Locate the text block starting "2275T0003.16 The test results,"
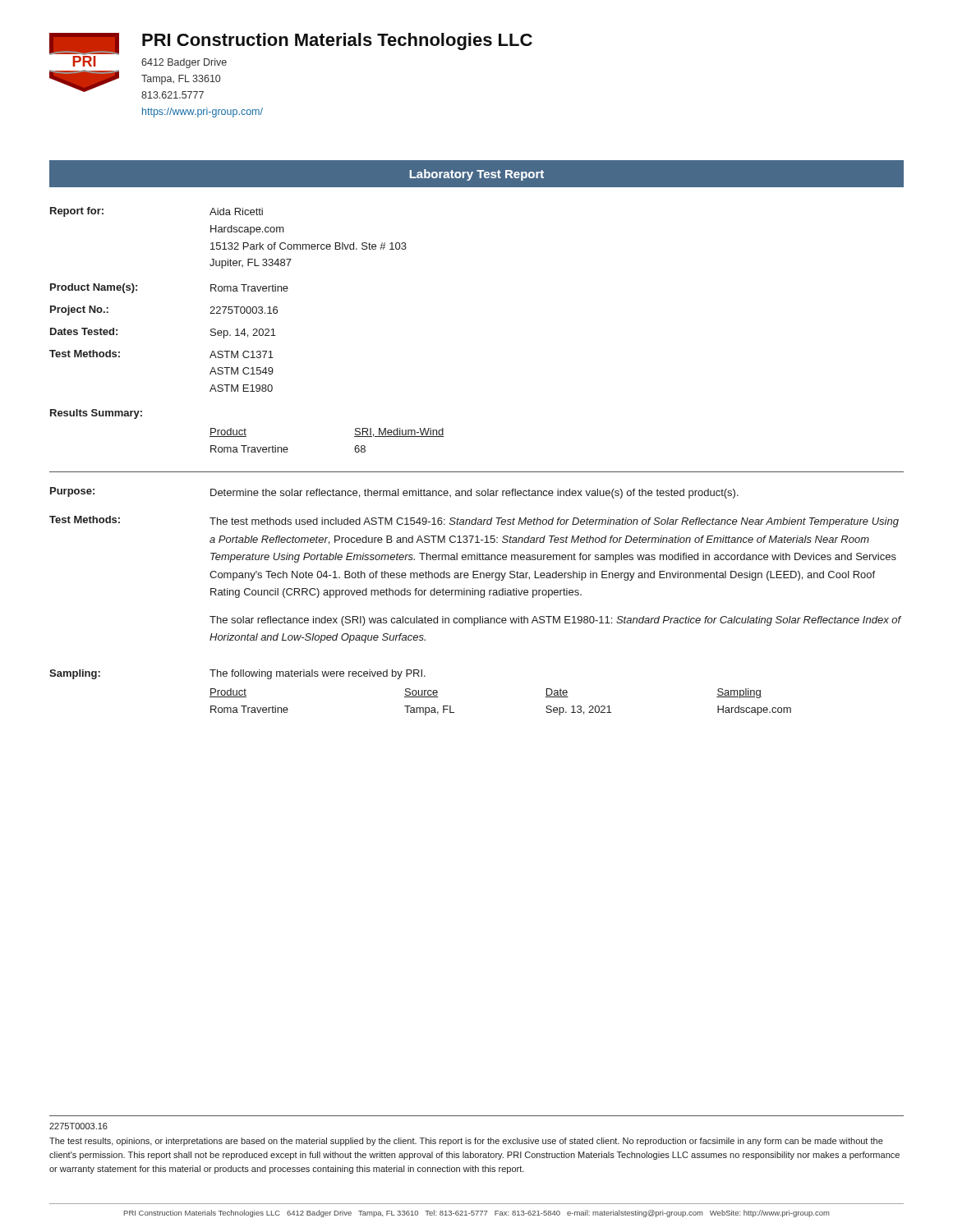The height and width of the screenshot is (1232, 953). tap(476, 1149)
